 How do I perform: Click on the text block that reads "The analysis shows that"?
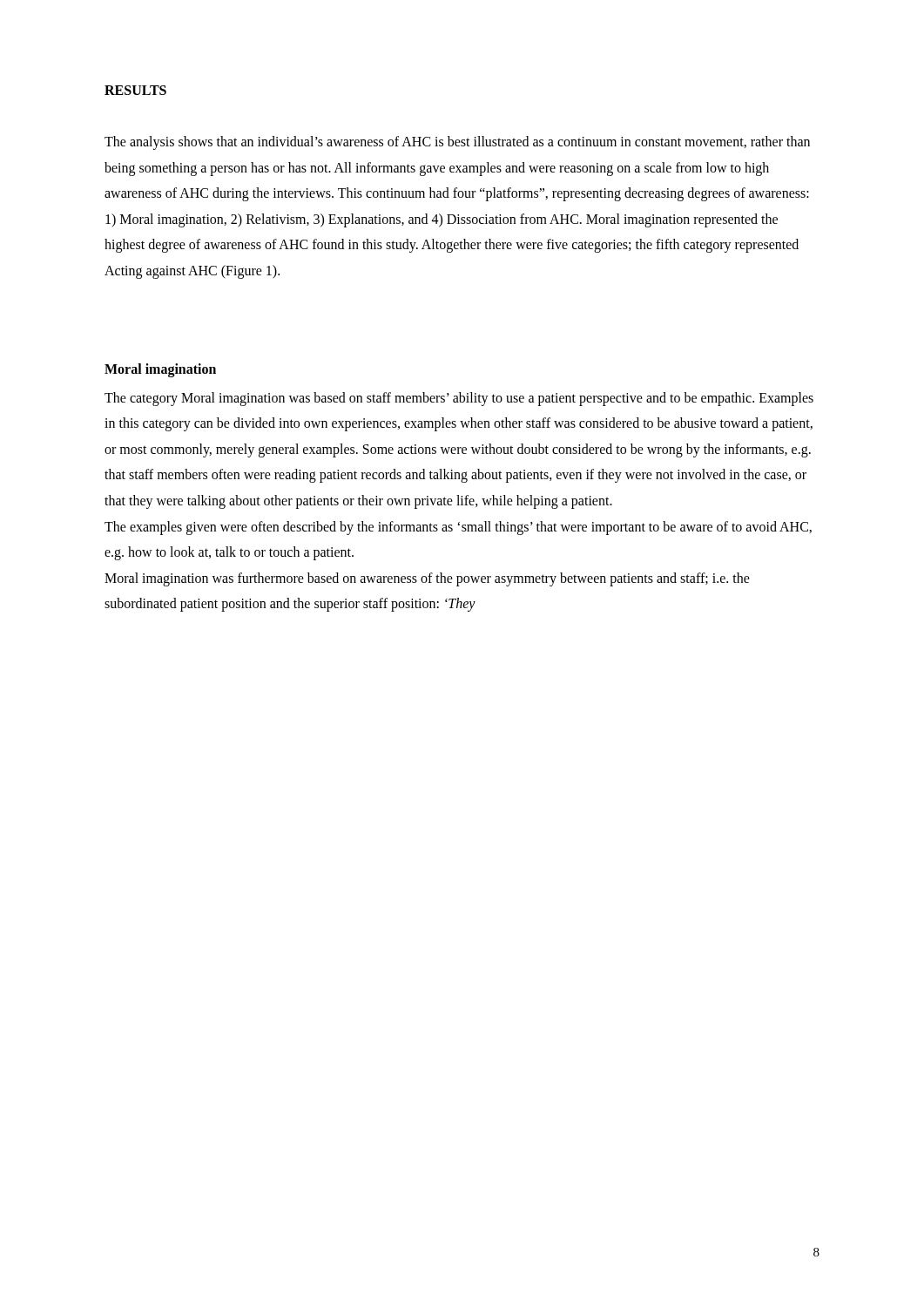click(457, 206)
